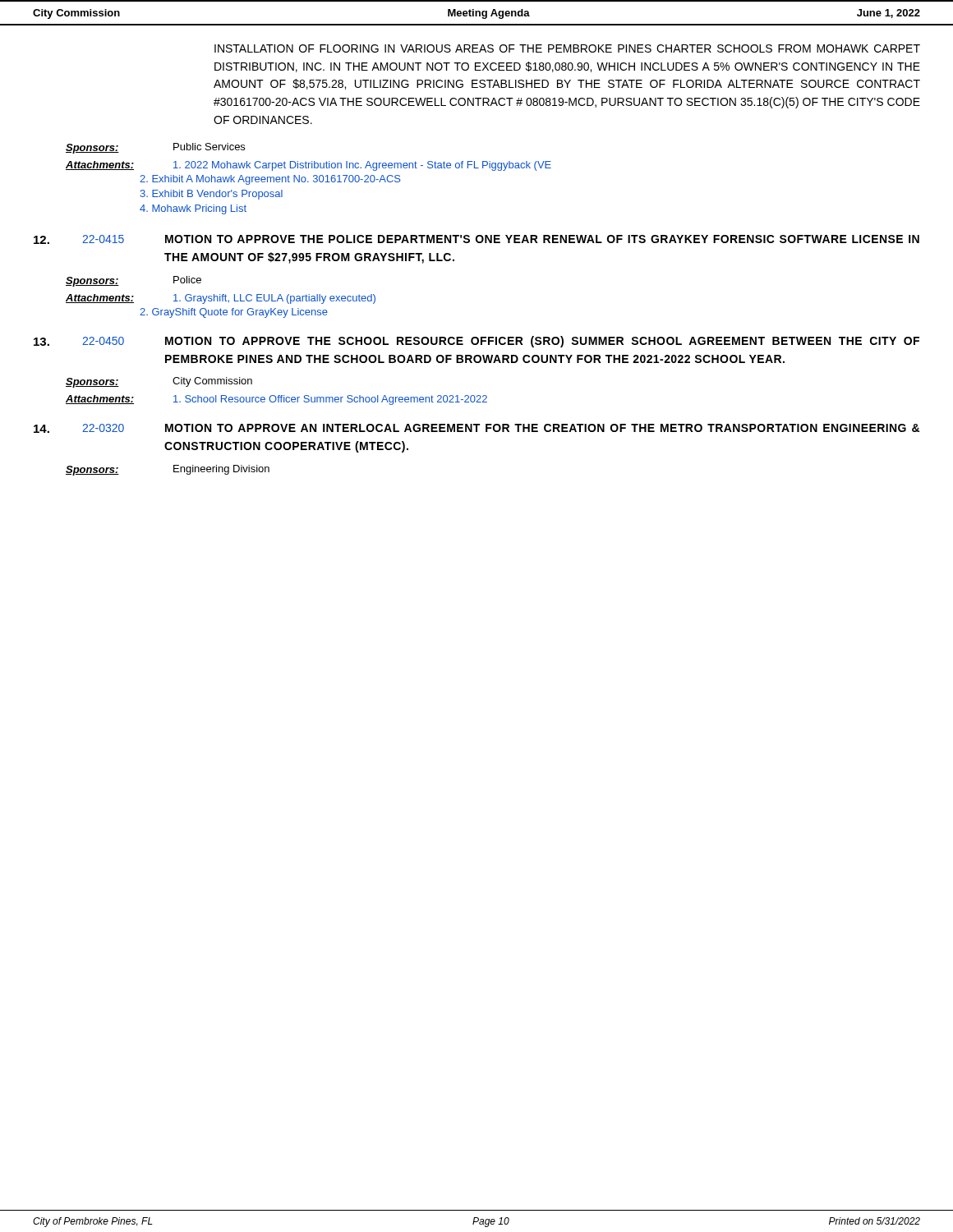The height and width of the screenshot is (1232, 953).
Task: Click where it says "Sponsors: Public Services"
Action: pos(92,148)
